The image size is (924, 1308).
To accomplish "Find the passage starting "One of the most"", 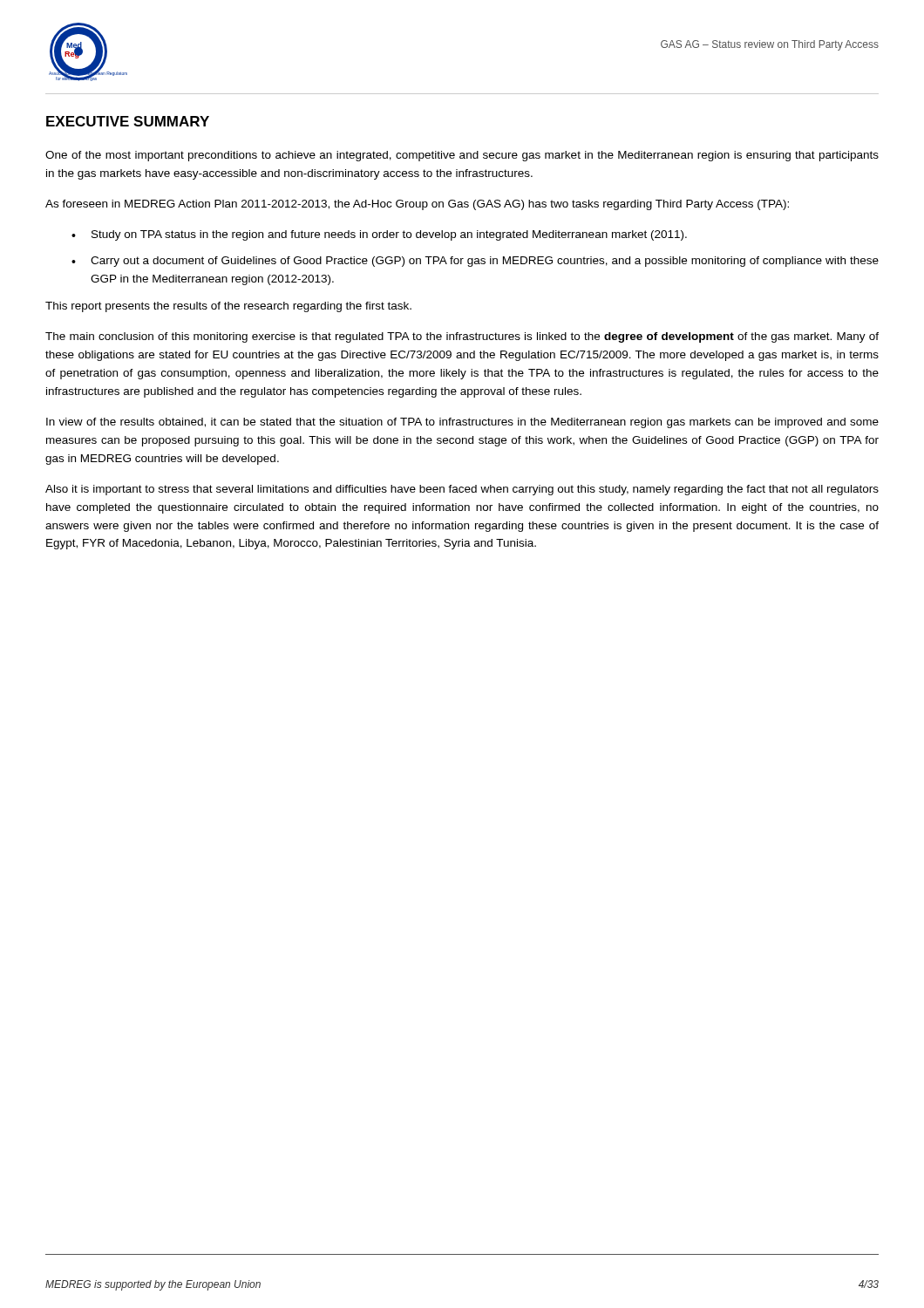I will point(462,164).
